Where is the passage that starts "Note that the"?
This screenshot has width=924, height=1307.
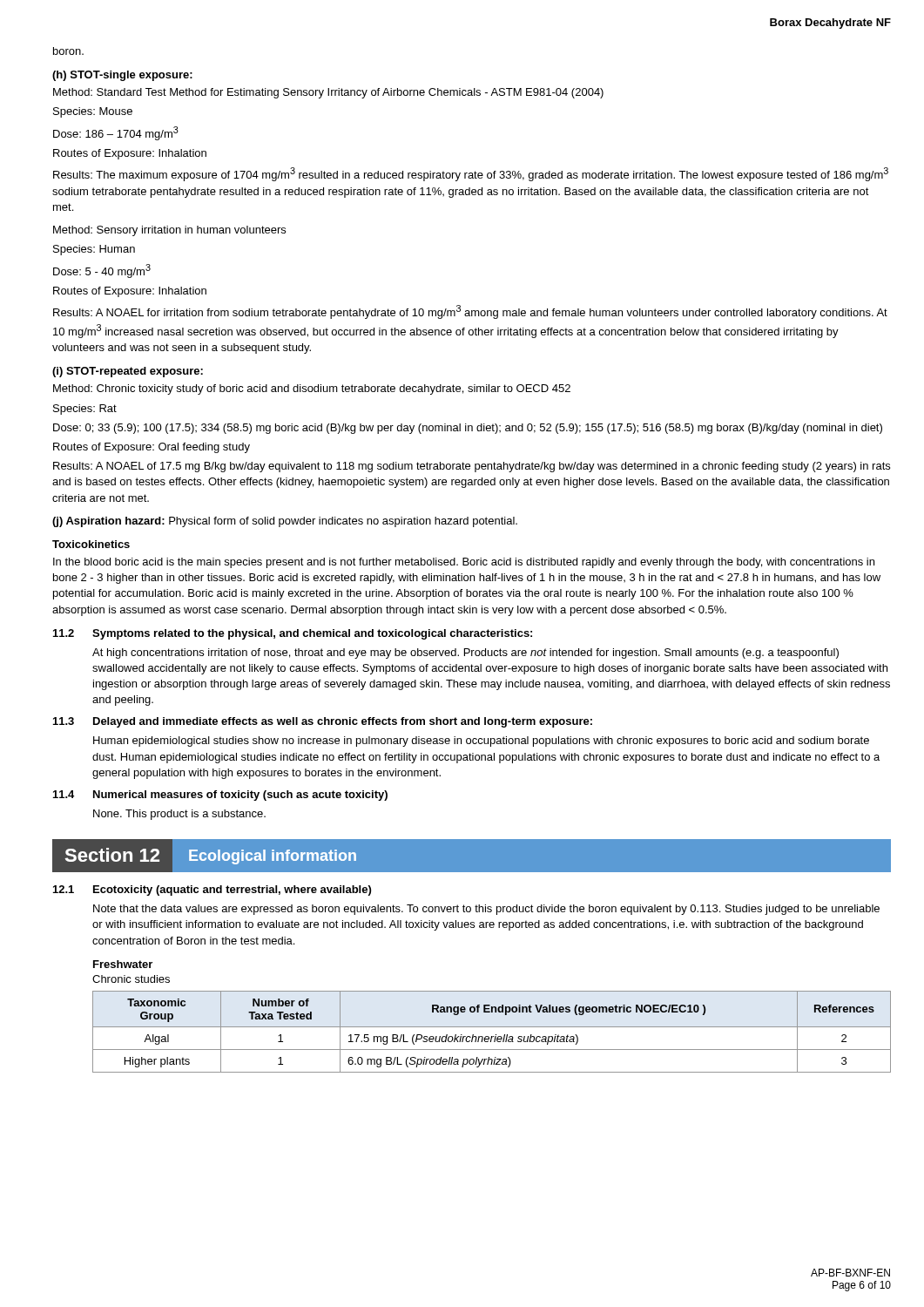[492, 925]
